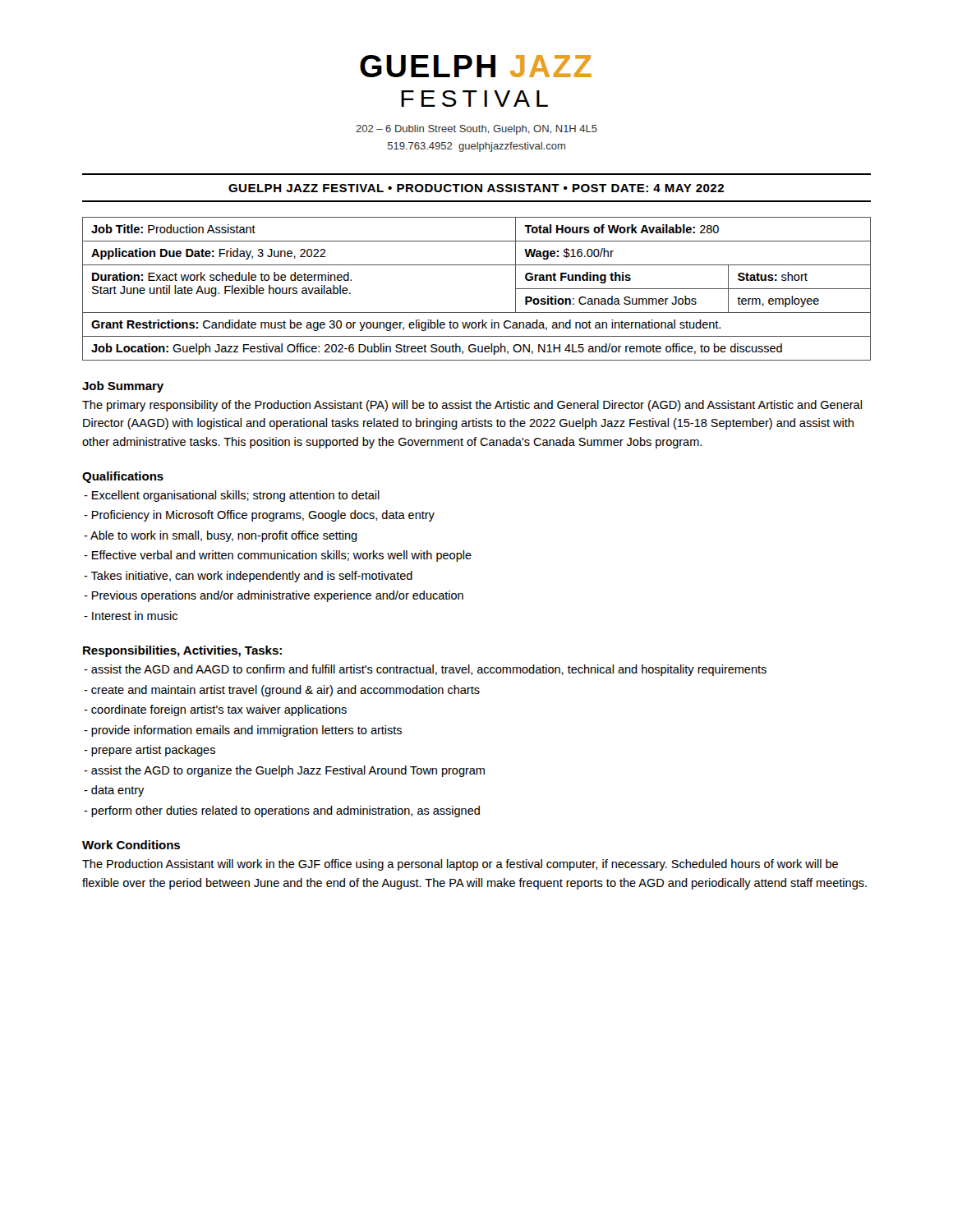Find the table that mentions "term, employee"
Screen dimensions: 1232x953
click(x=476, y=288)
